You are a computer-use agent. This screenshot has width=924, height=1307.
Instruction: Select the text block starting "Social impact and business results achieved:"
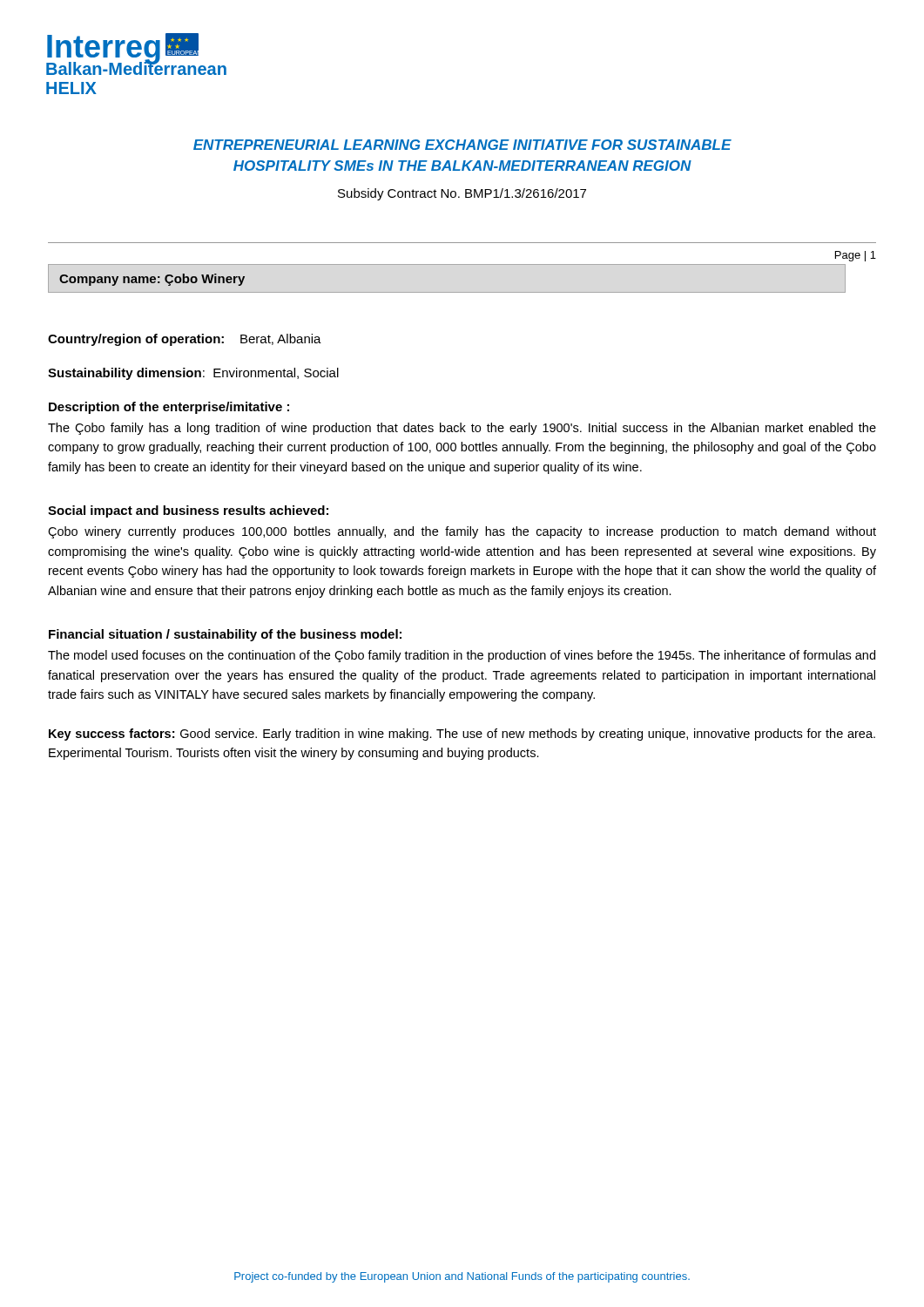tap(189, 511)
